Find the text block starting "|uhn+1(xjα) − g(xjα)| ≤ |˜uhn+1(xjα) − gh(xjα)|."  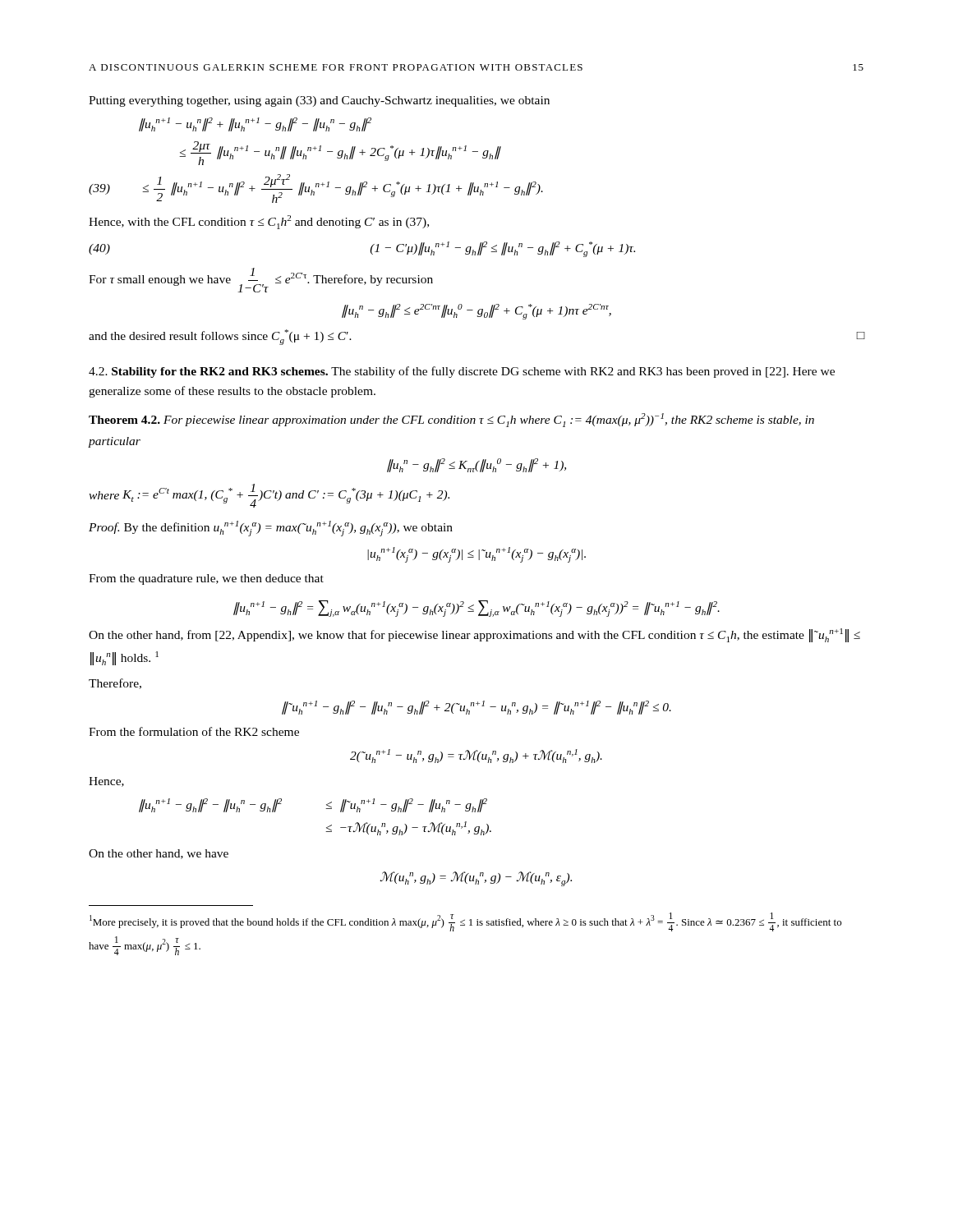476,553
